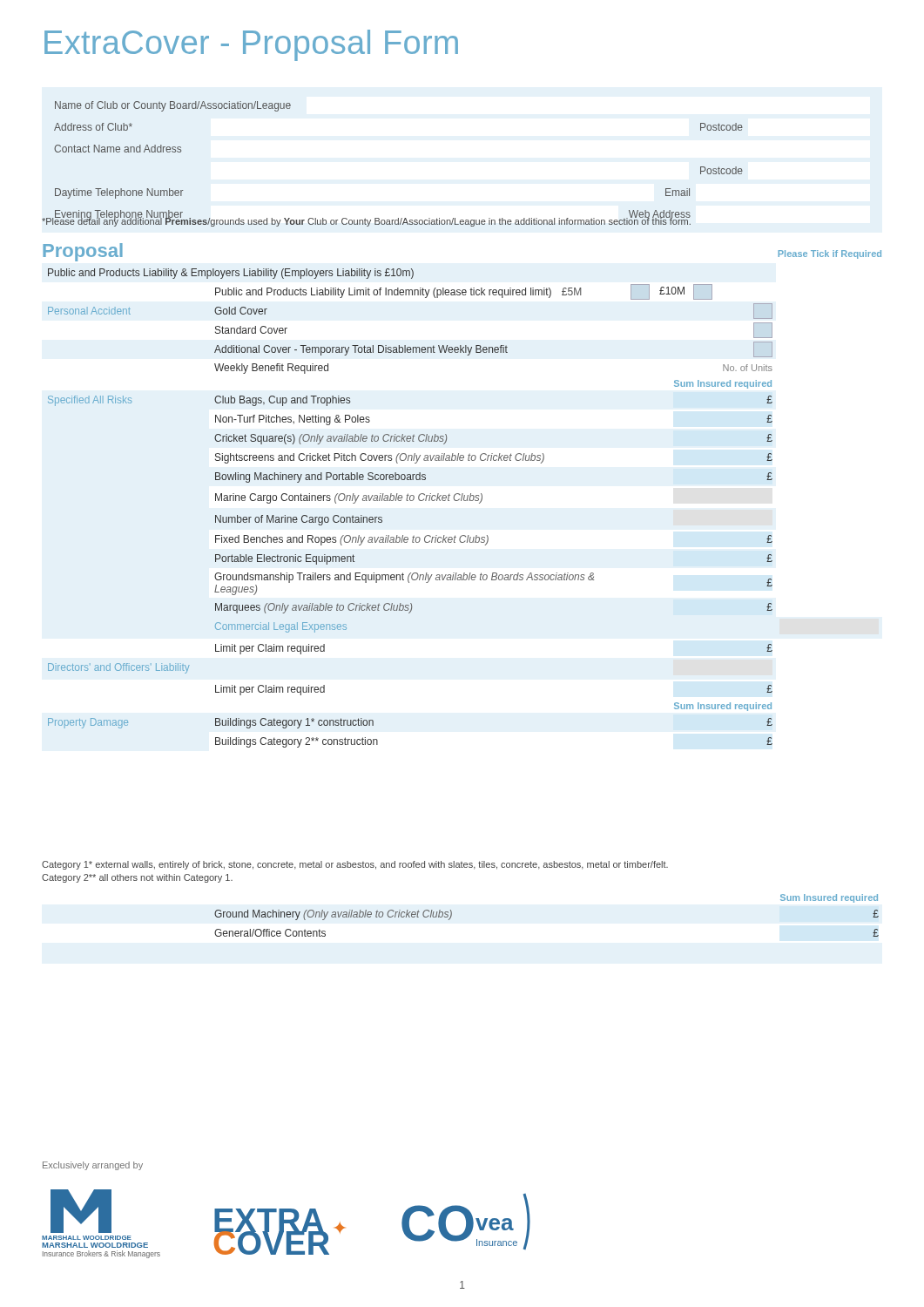Point to "Please Tick if Required"
The height and width of the screenshot is (1307, 924).
(830, 254)
